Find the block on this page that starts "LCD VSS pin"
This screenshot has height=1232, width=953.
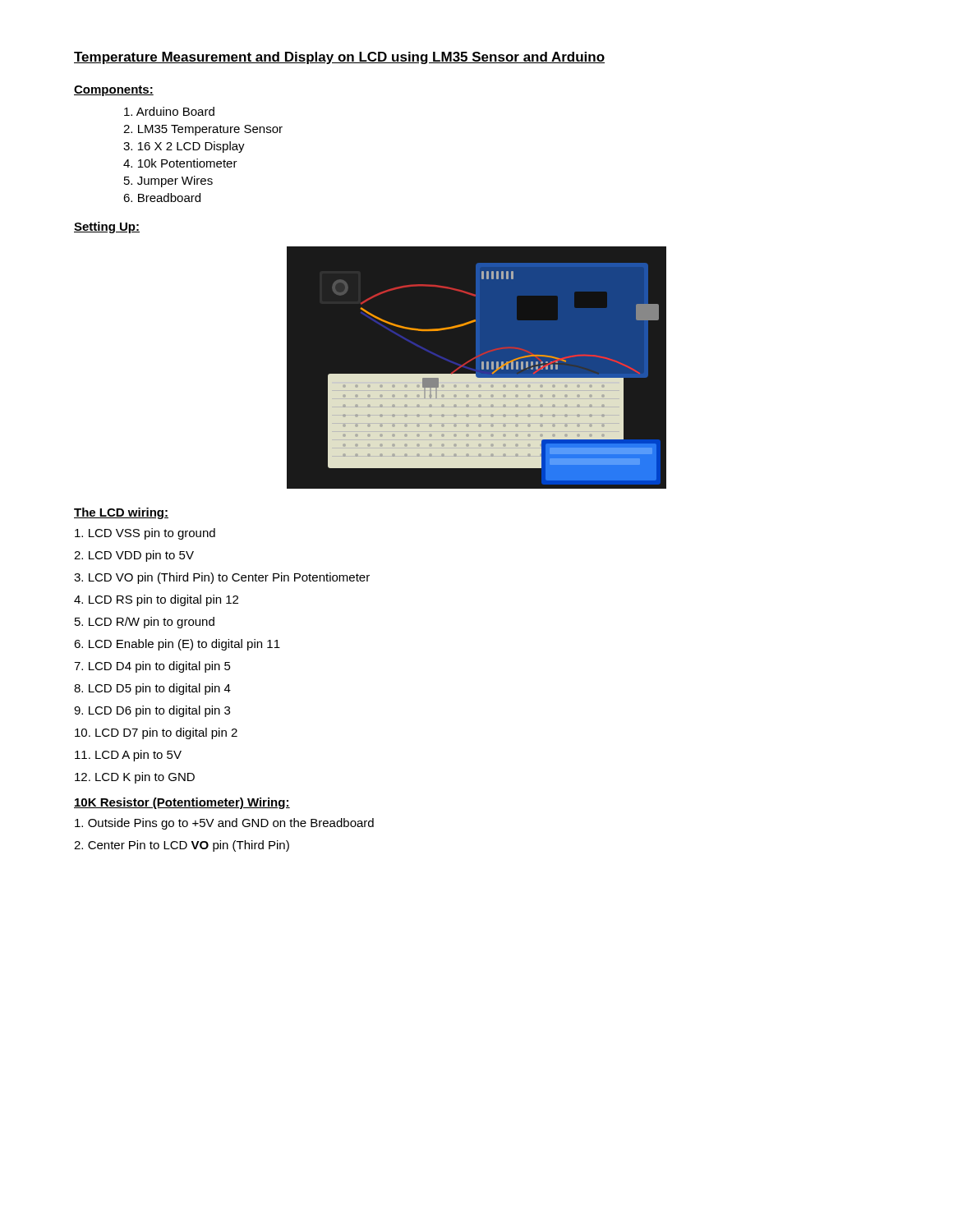[x=145, y=533]
